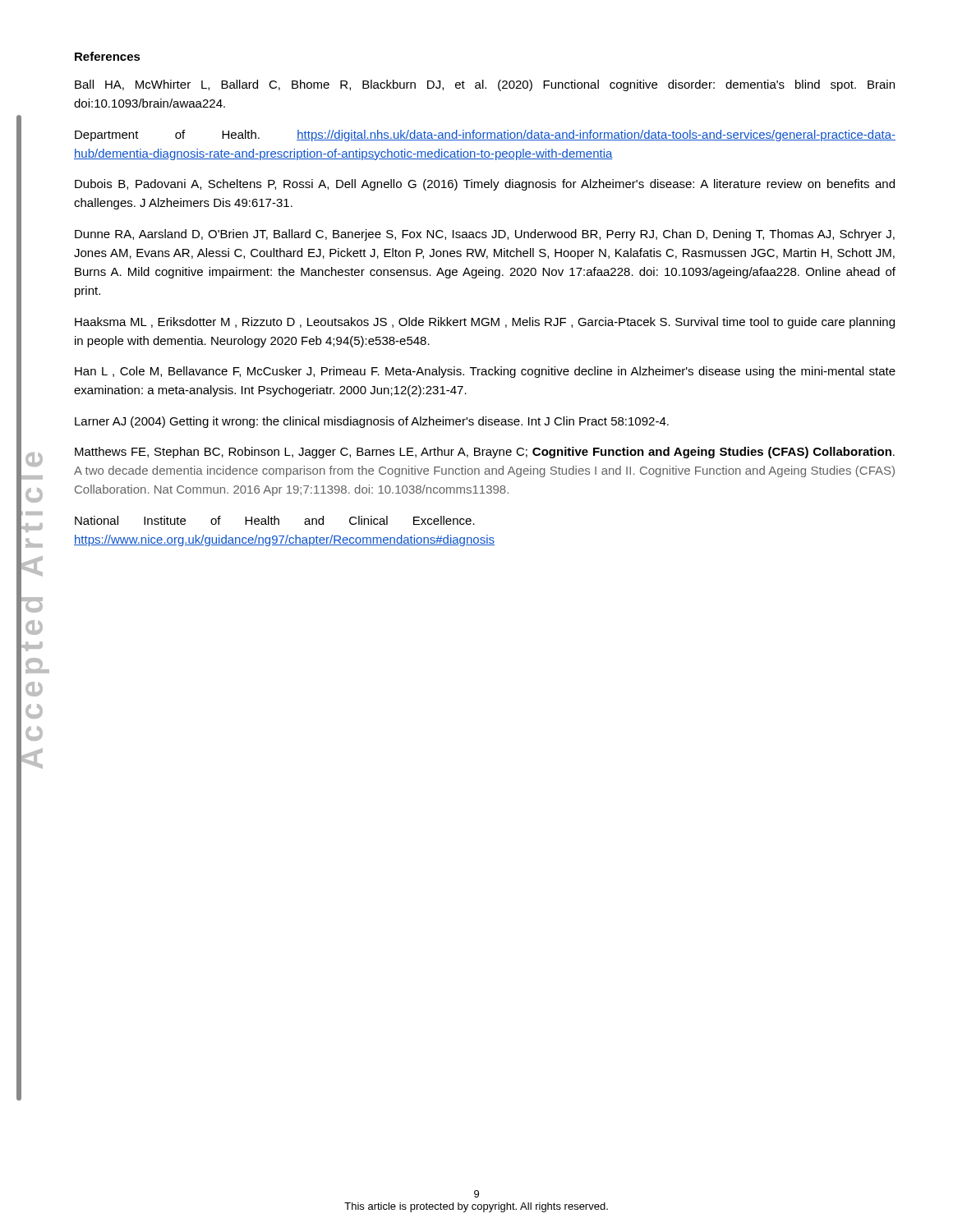Point to the block beginning "Dunne RA, Aarsland D, O'Brien"
Image resolution: width=953 pixels, height=1232 pixels.
(x=485, y=262)
